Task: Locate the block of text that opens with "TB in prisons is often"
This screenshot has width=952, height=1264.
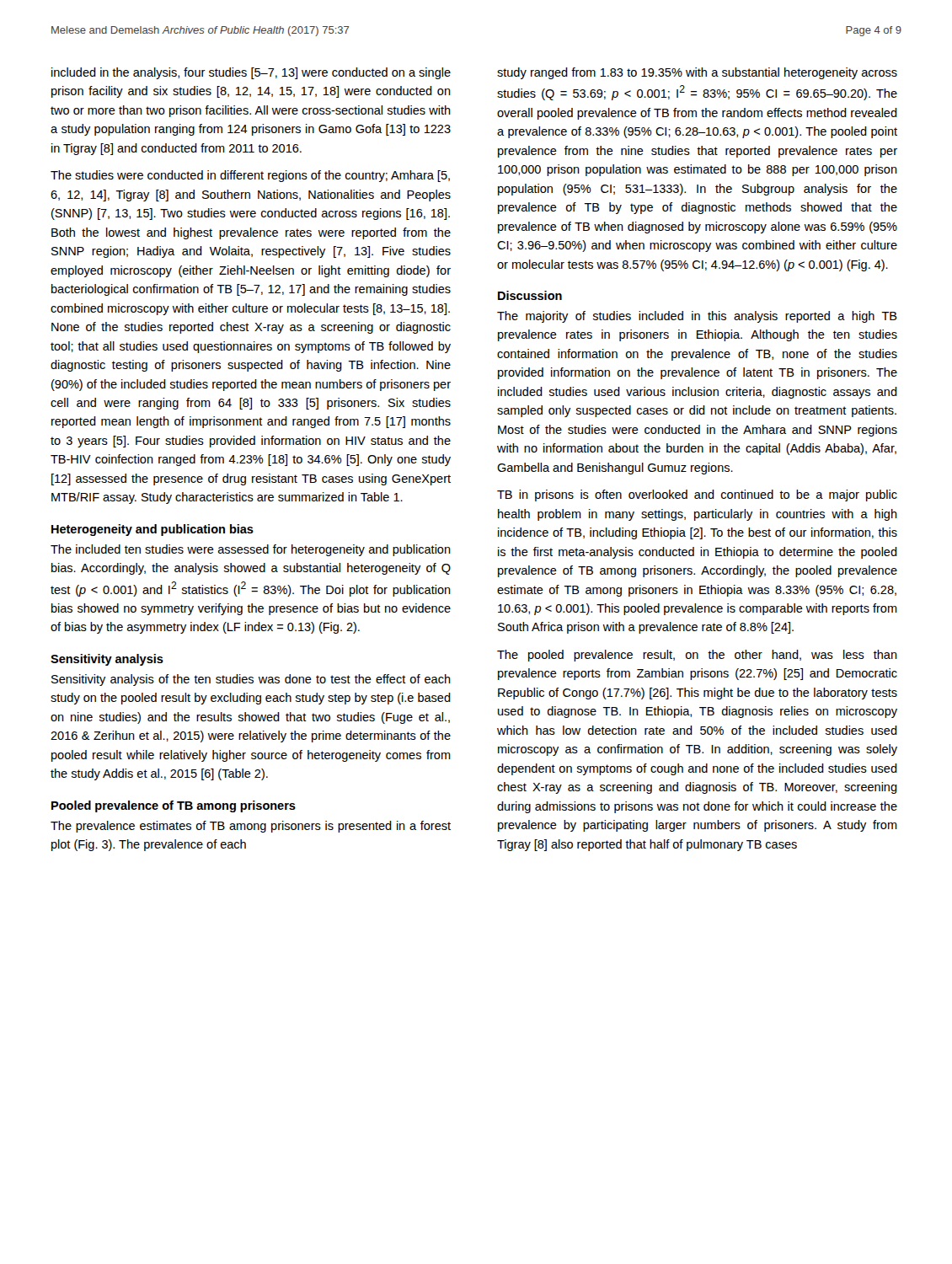Action: 697,561
